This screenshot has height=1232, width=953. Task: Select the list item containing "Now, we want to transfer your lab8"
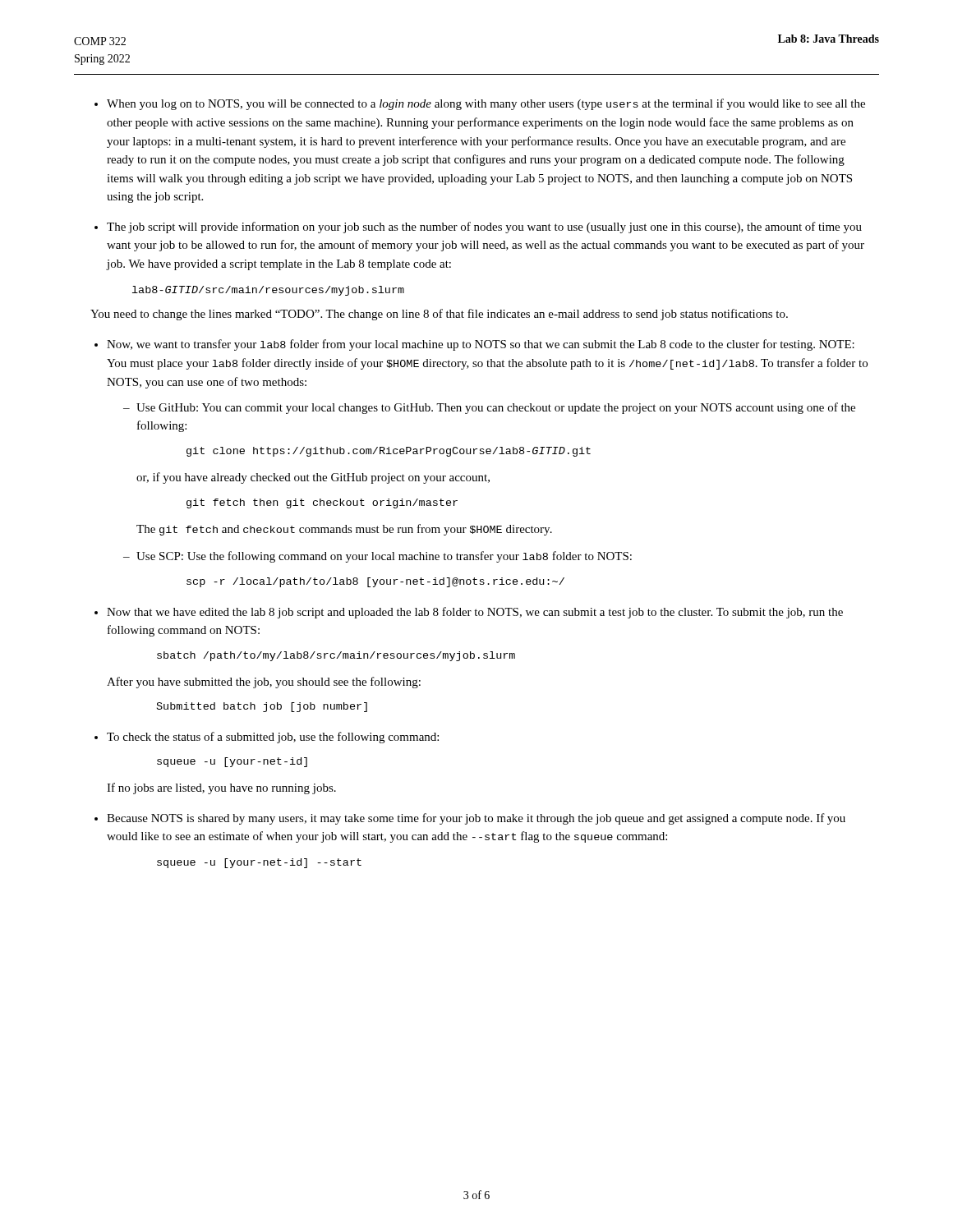point(489,464)
